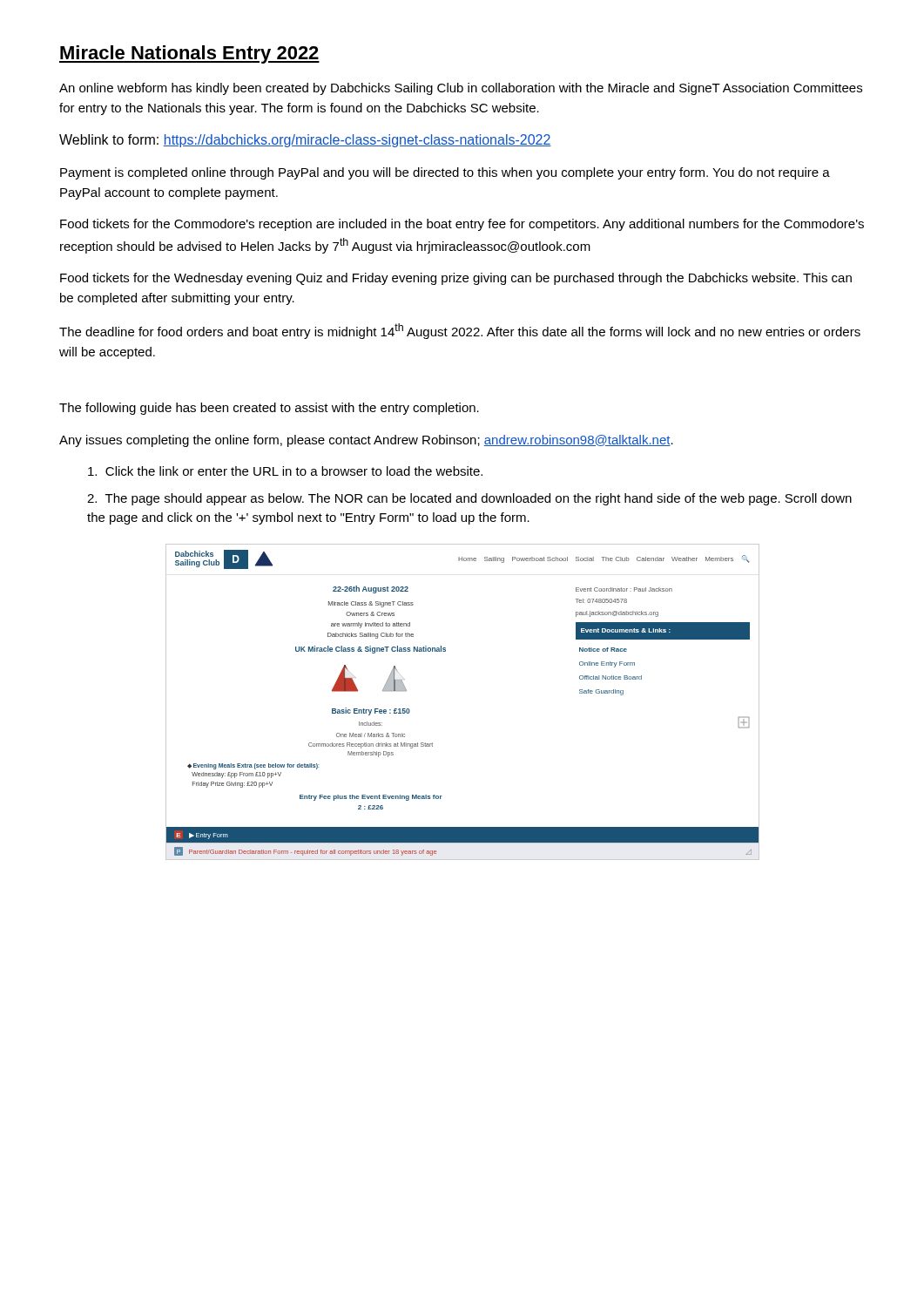Click on the screenshot

click(462, 702)
